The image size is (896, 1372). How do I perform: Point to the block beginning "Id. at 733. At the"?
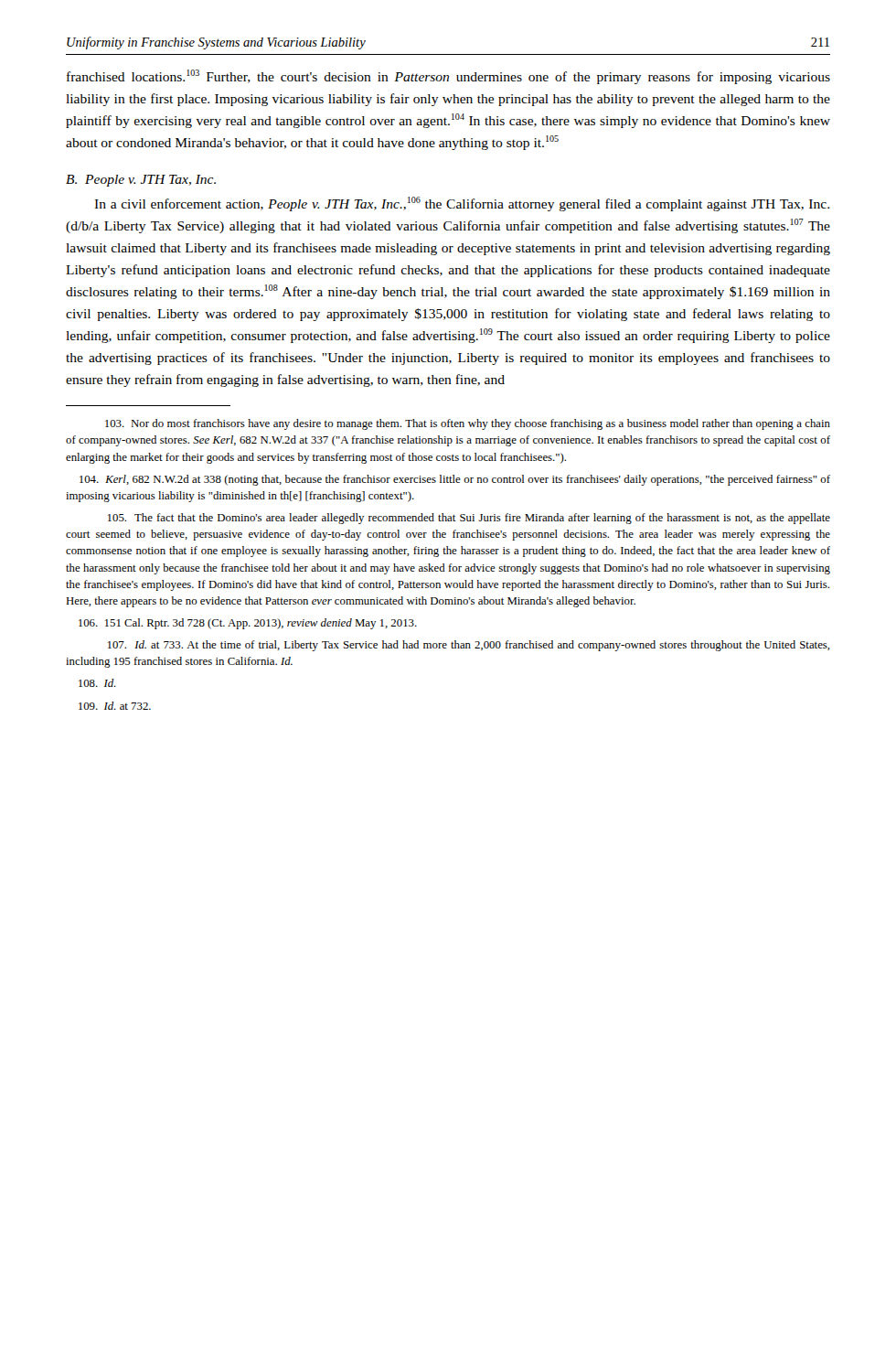tap(448, 653)
